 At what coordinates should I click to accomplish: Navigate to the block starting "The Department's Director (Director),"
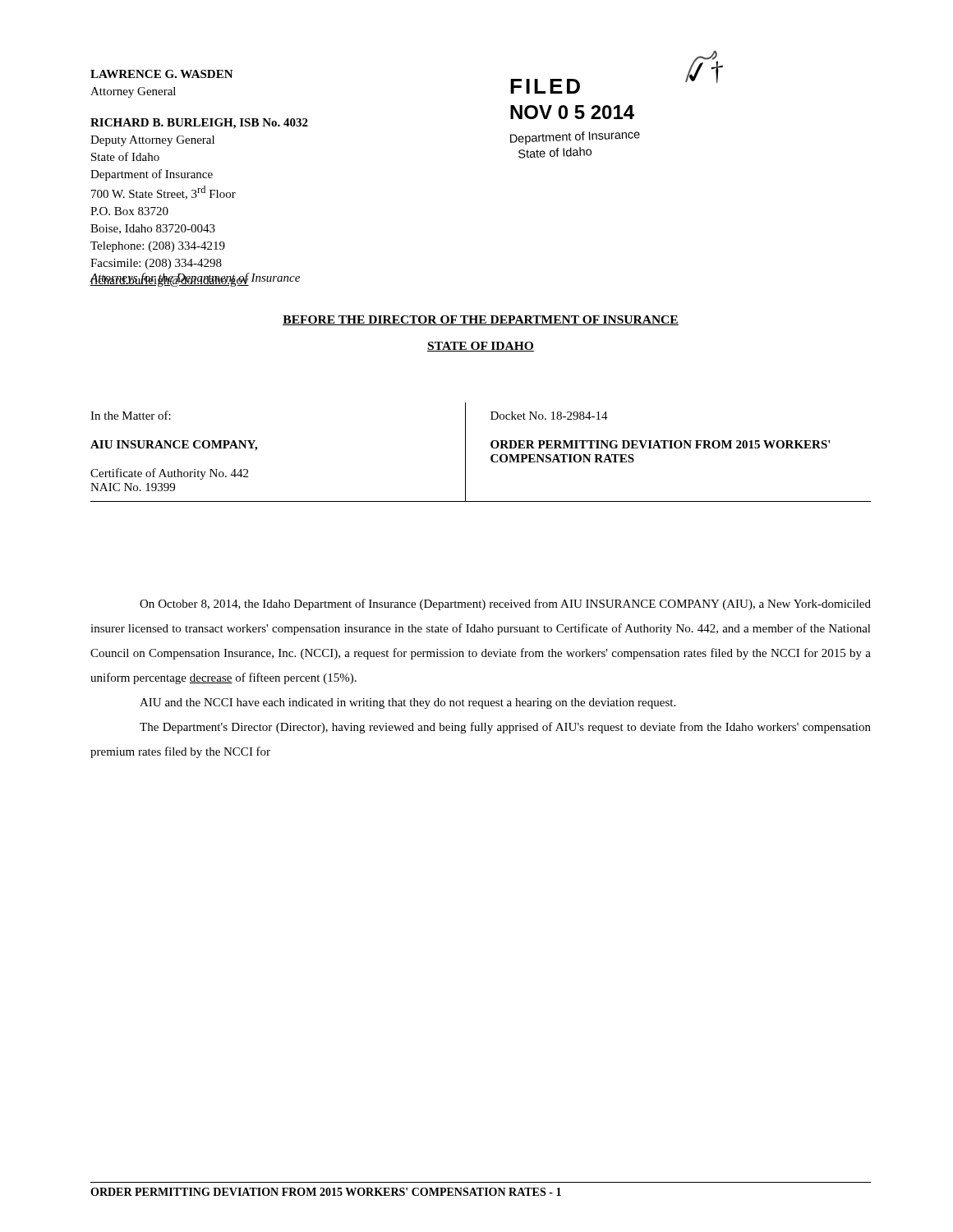click(x=481, y=739)
